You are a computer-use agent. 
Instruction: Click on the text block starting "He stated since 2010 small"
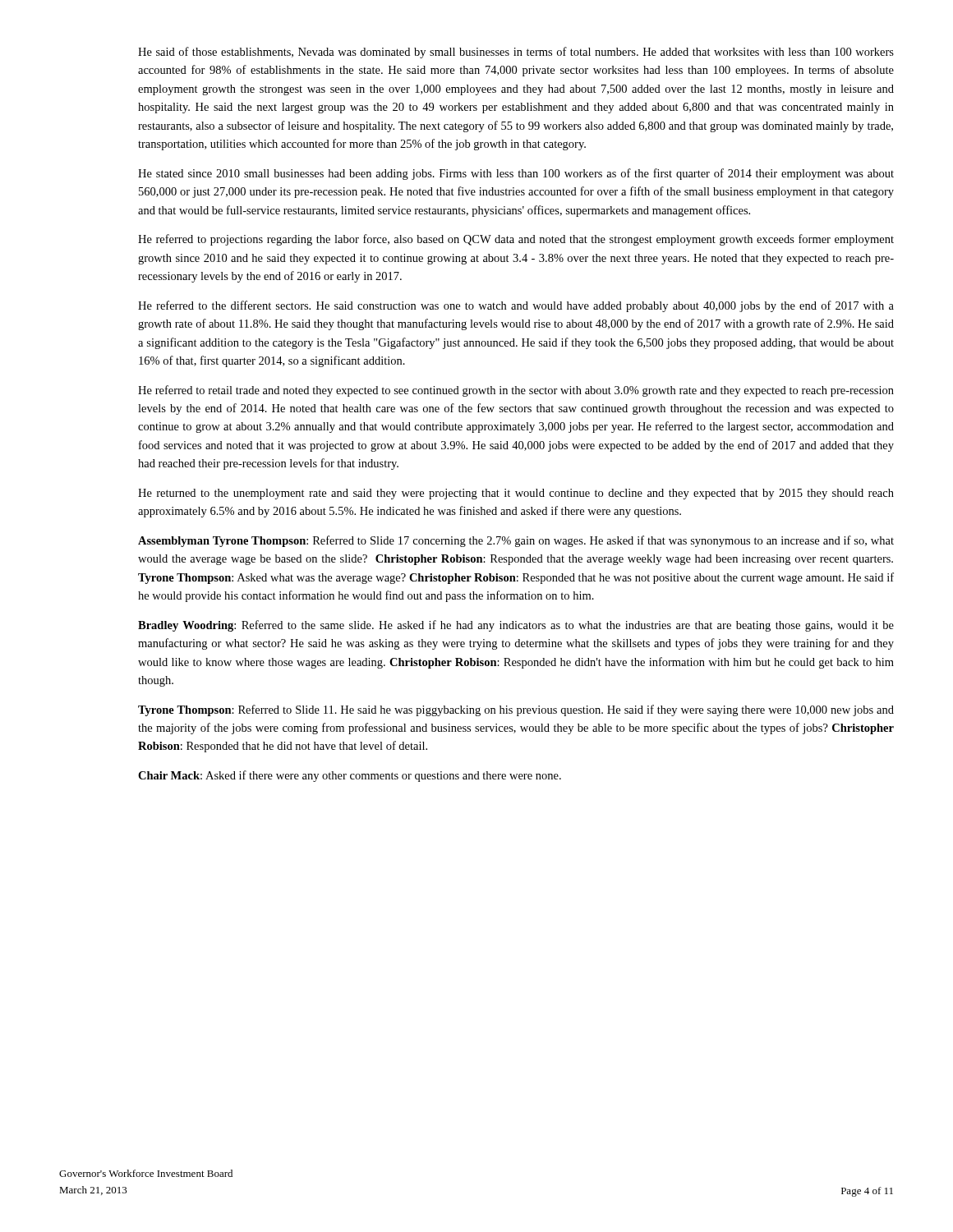point(516,192)
